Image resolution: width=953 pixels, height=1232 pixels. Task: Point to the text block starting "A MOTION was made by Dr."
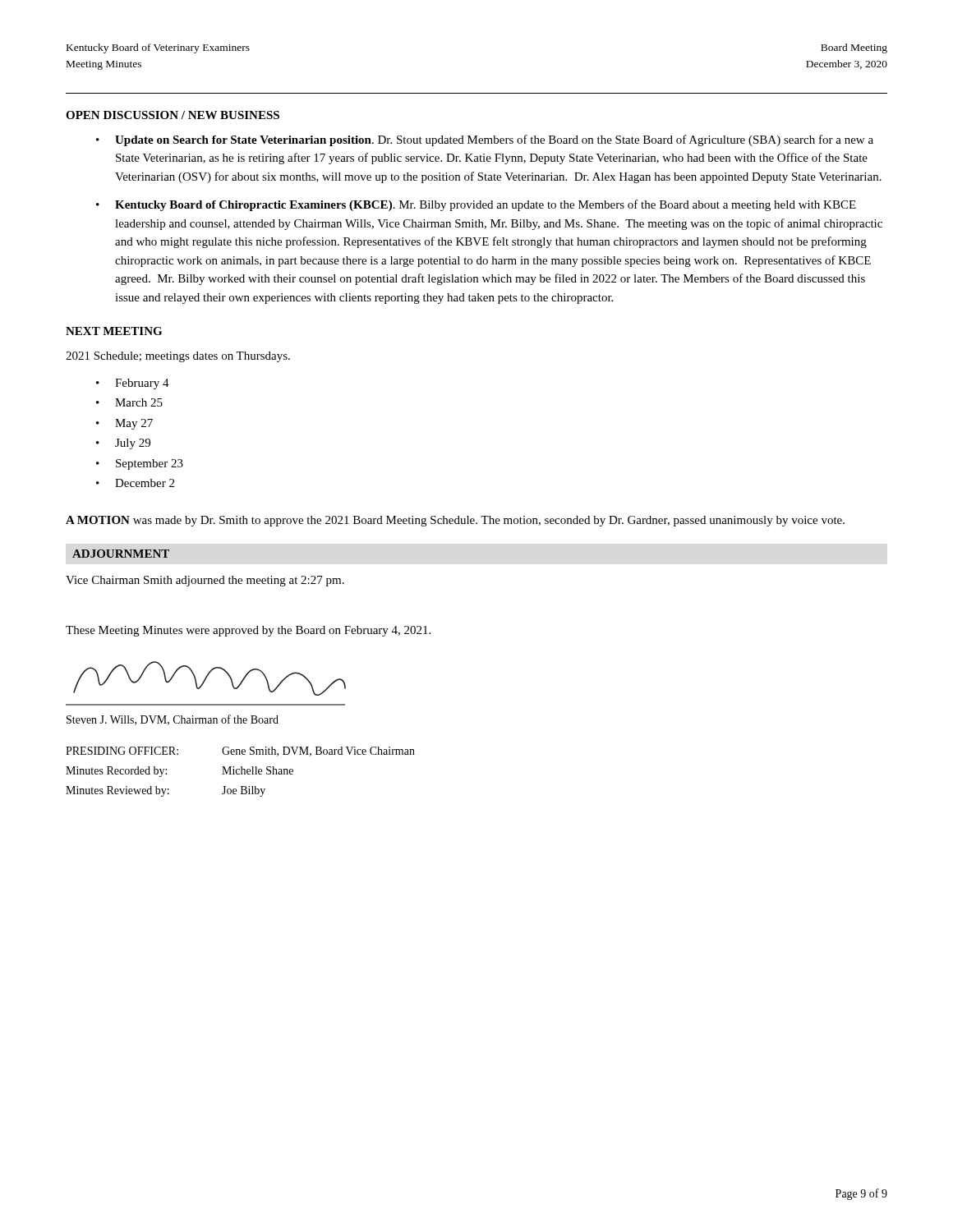coord(456,519)
